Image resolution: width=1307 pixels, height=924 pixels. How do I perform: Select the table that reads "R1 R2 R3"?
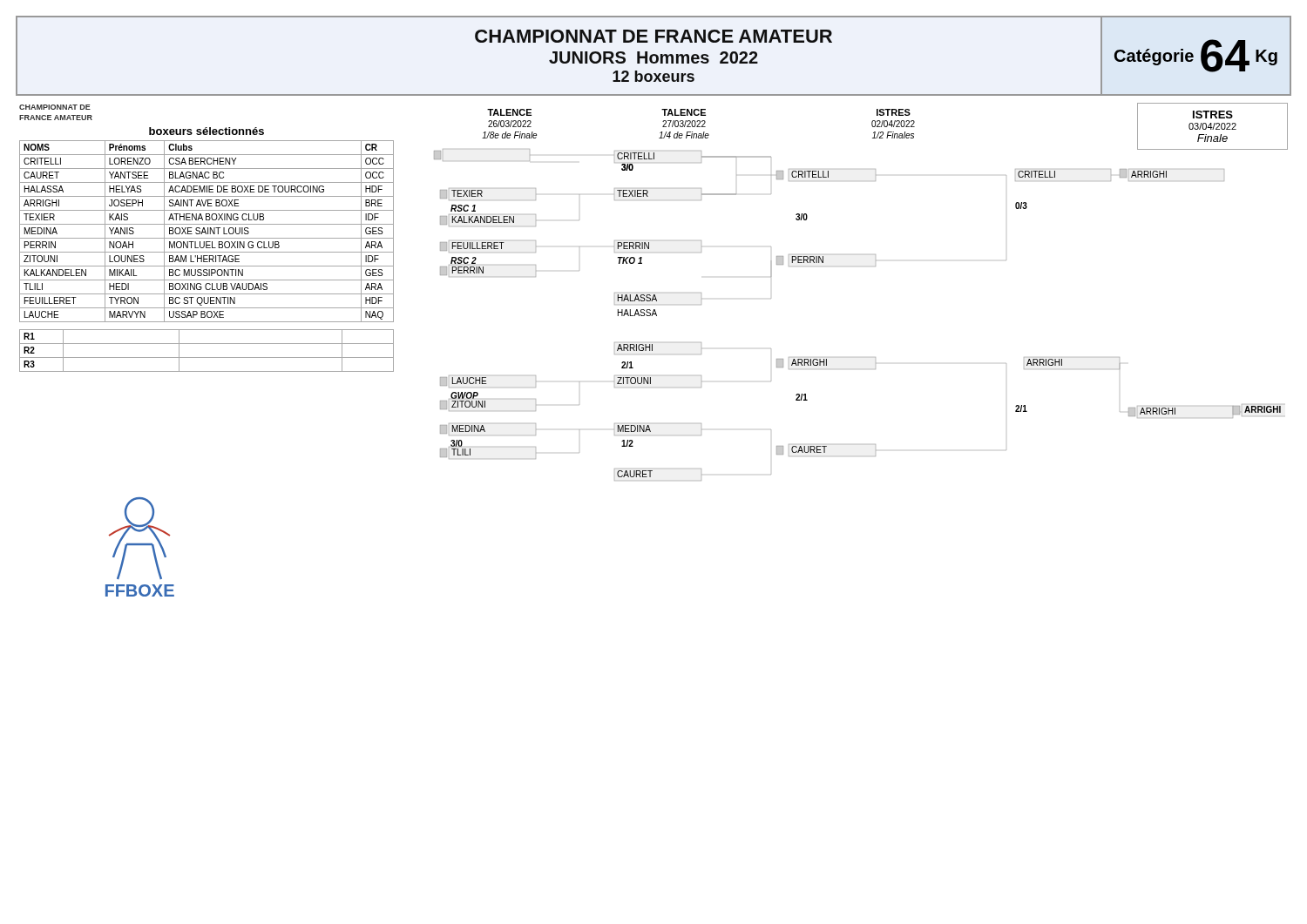tap(207, 351)
